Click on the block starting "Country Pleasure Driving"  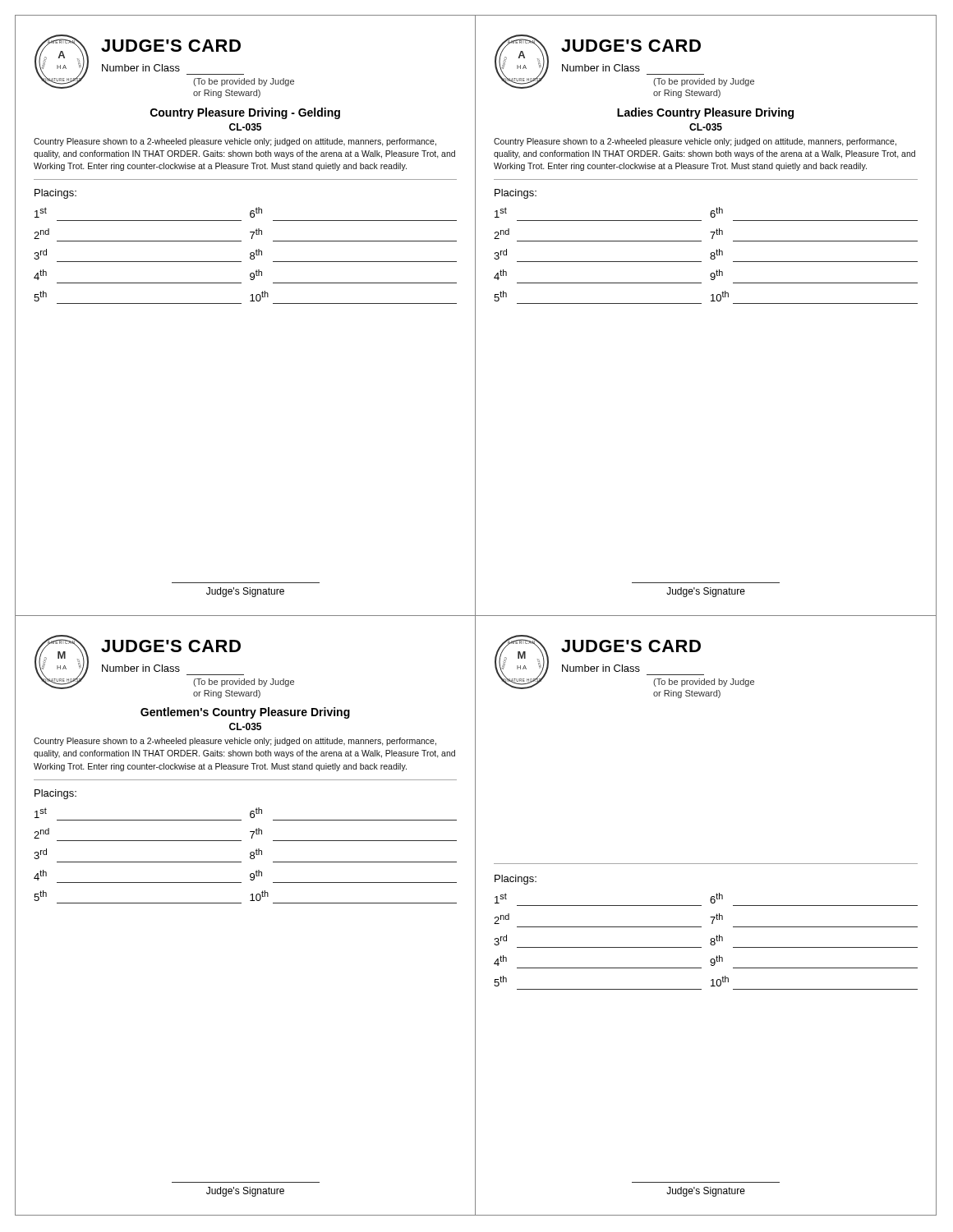pos(245,112)
